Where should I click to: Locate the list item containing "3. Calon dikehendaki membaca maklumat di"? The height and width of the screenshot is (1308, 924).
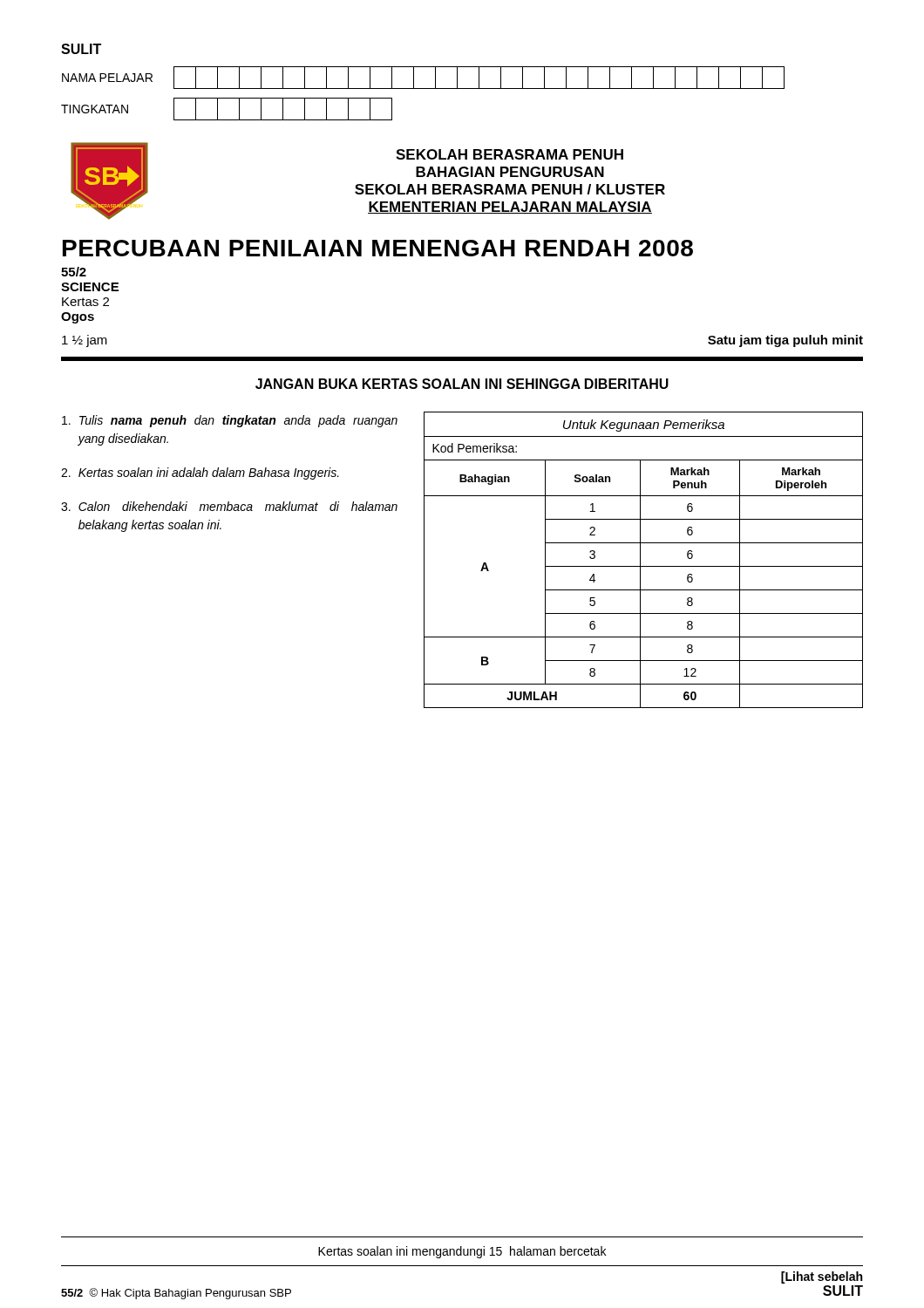[229, 516]
